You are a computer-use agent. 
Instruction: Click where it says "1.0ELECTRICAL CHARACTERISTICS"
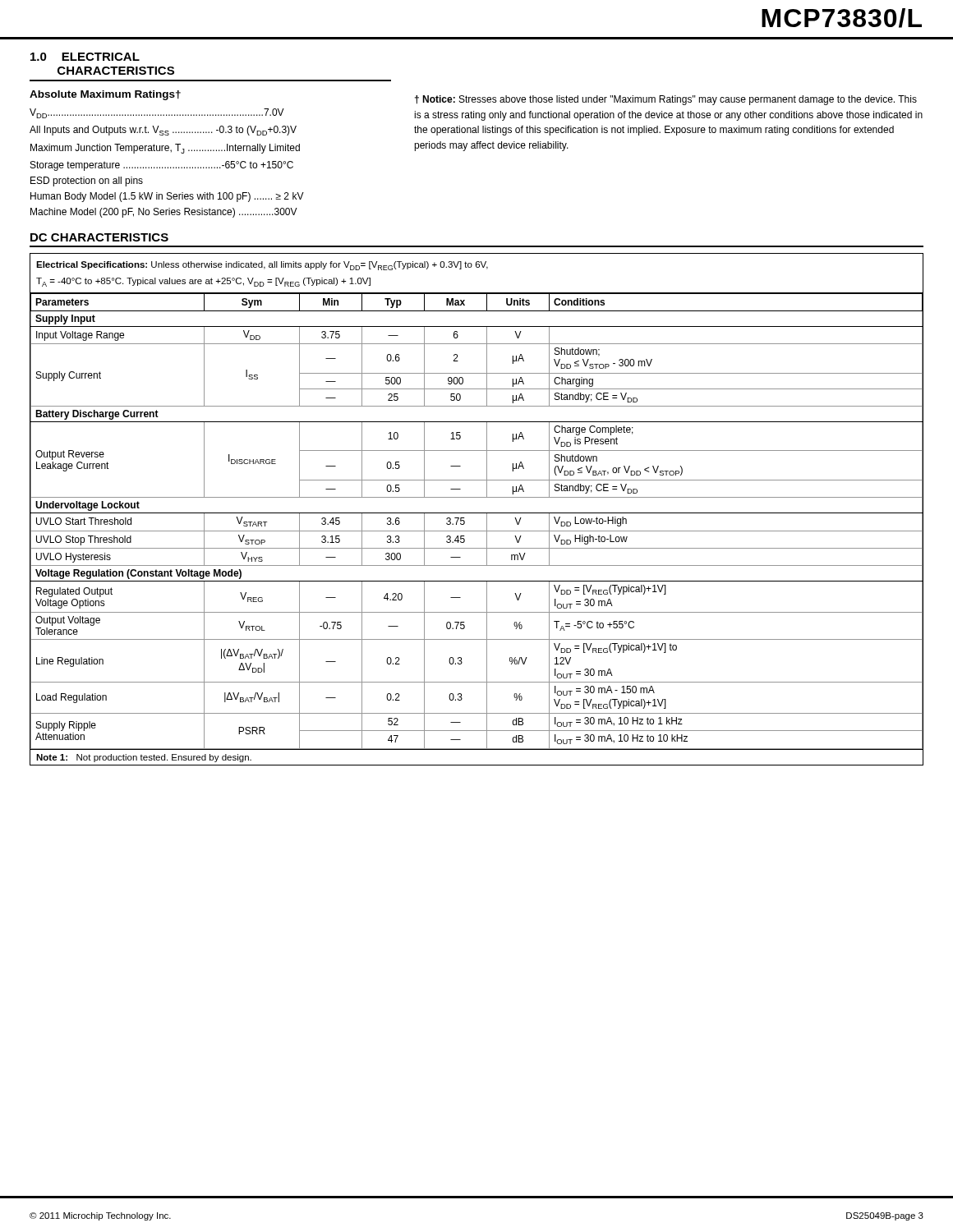pos(85,57)
